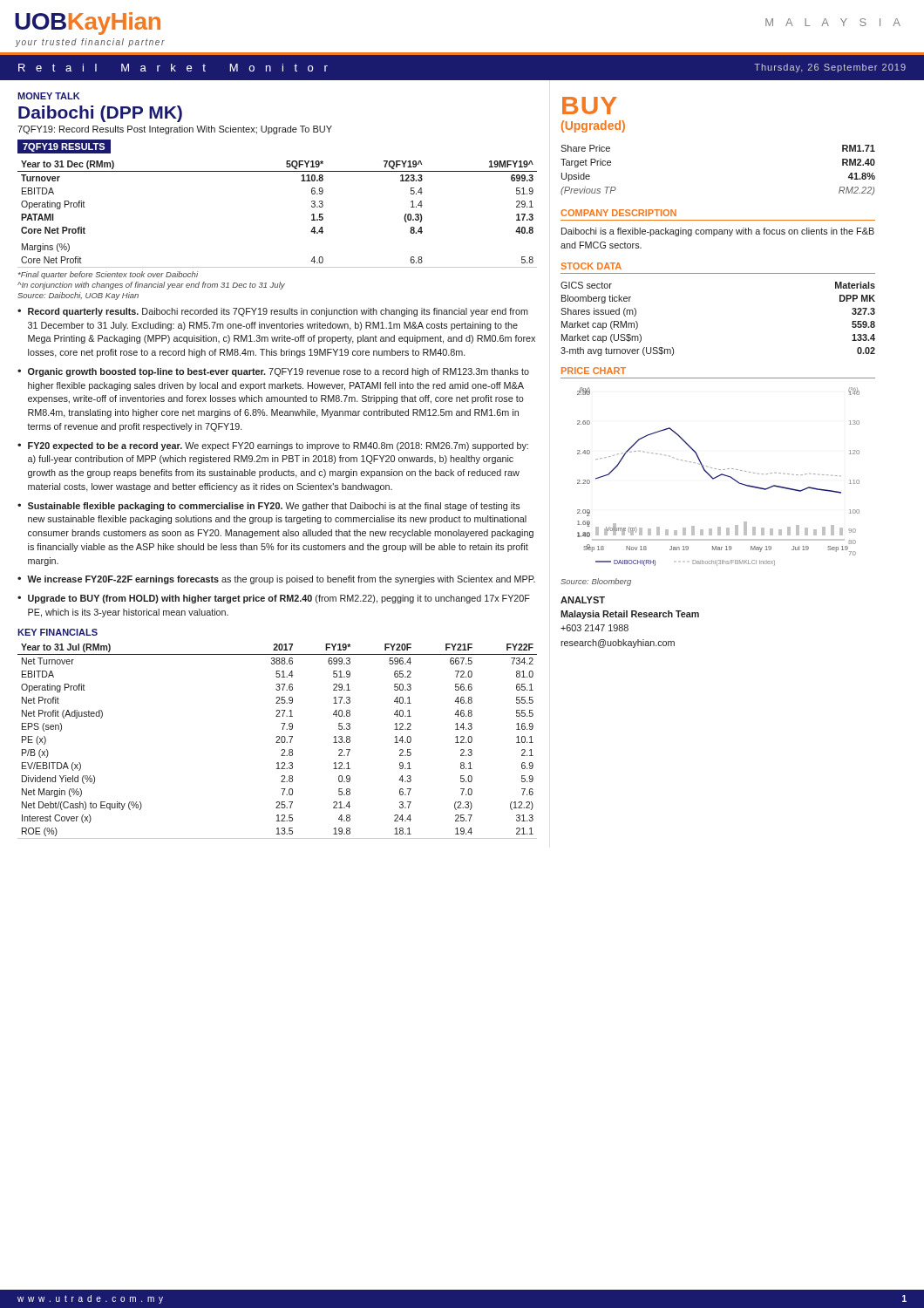Select the table that reads "Share Price"
The height and width of the screenshot is (1308, 924).
[x=718, y=169]
